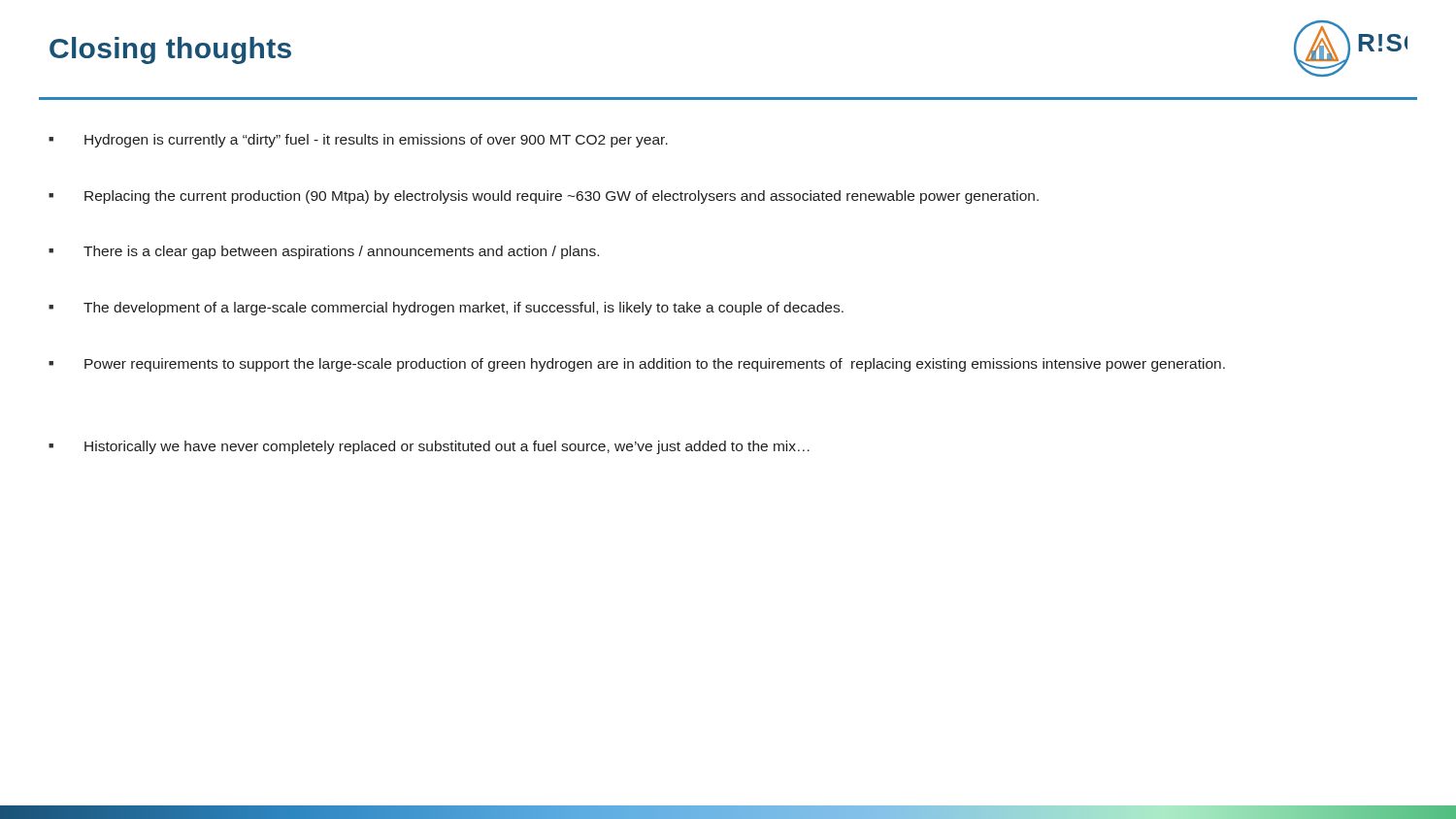Select the logo
The height and width of the screenshot is (819, 1456).
[x=1349, y=49]
